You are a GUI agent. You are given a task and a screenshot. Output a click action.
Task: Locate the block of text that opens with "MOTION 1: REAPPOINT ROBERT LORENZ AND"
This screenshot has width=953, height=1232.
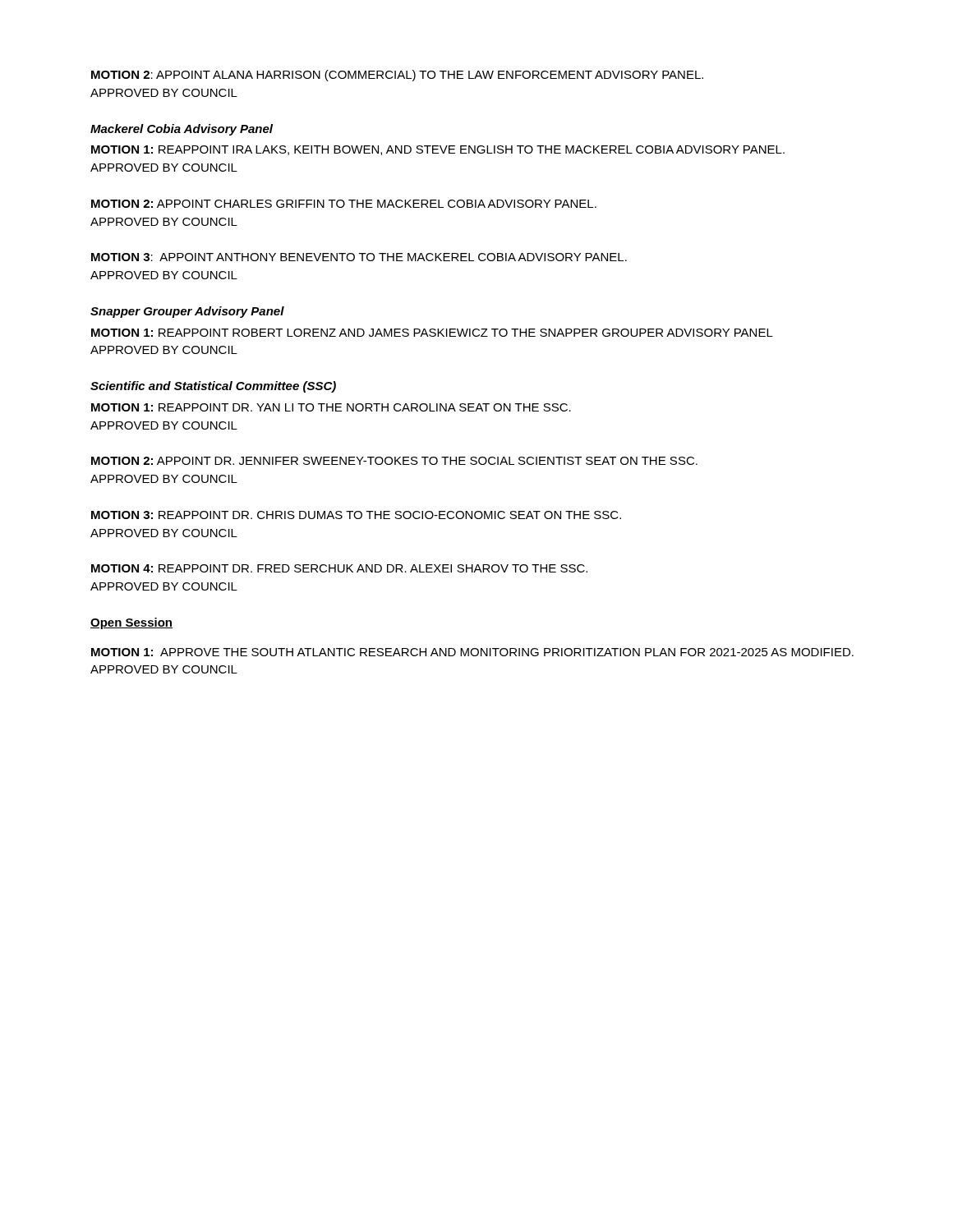[x=432, y=341]
